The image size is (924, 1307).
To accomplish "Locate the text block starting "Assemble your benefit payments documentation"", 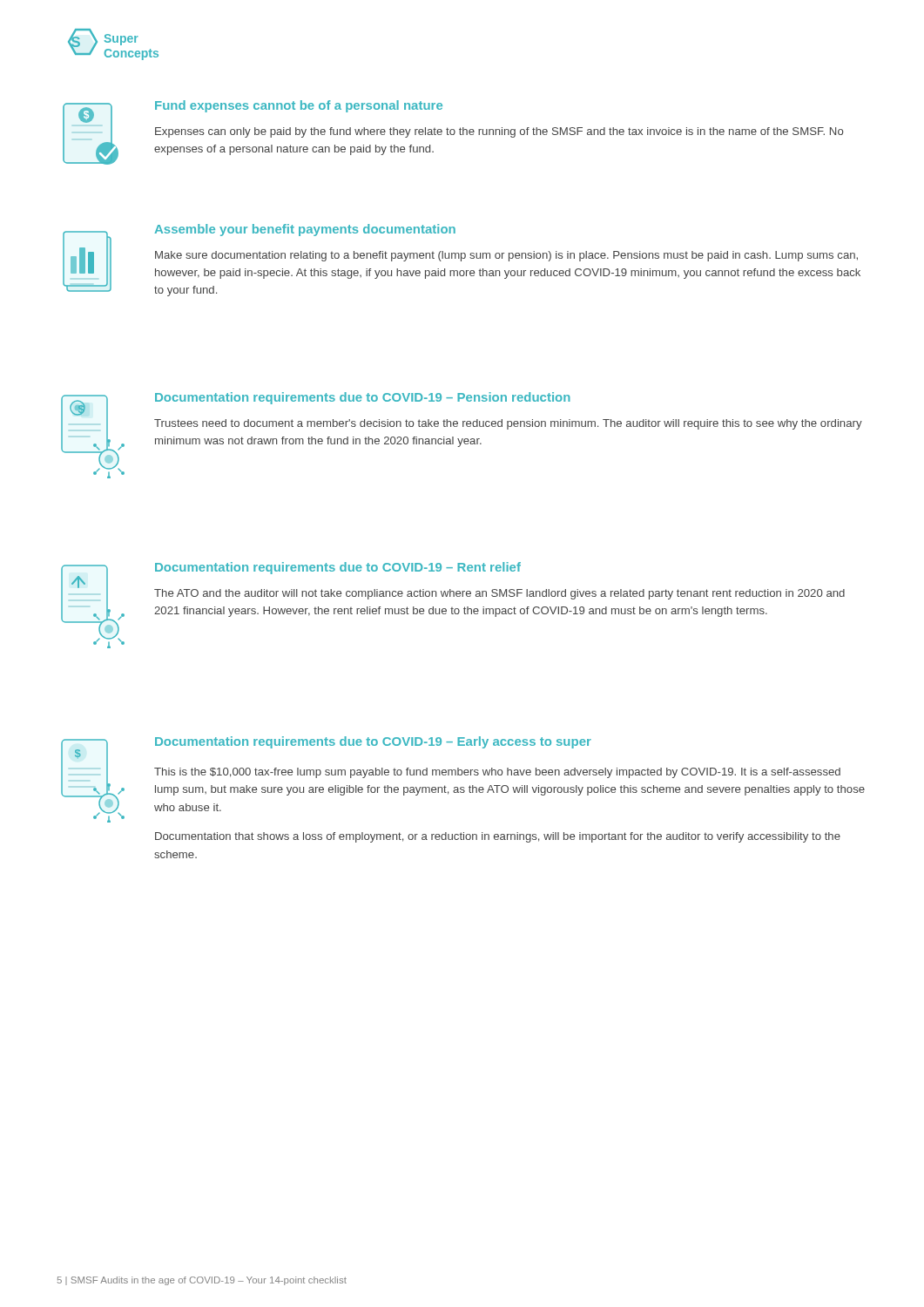I will tap(305, 229).
